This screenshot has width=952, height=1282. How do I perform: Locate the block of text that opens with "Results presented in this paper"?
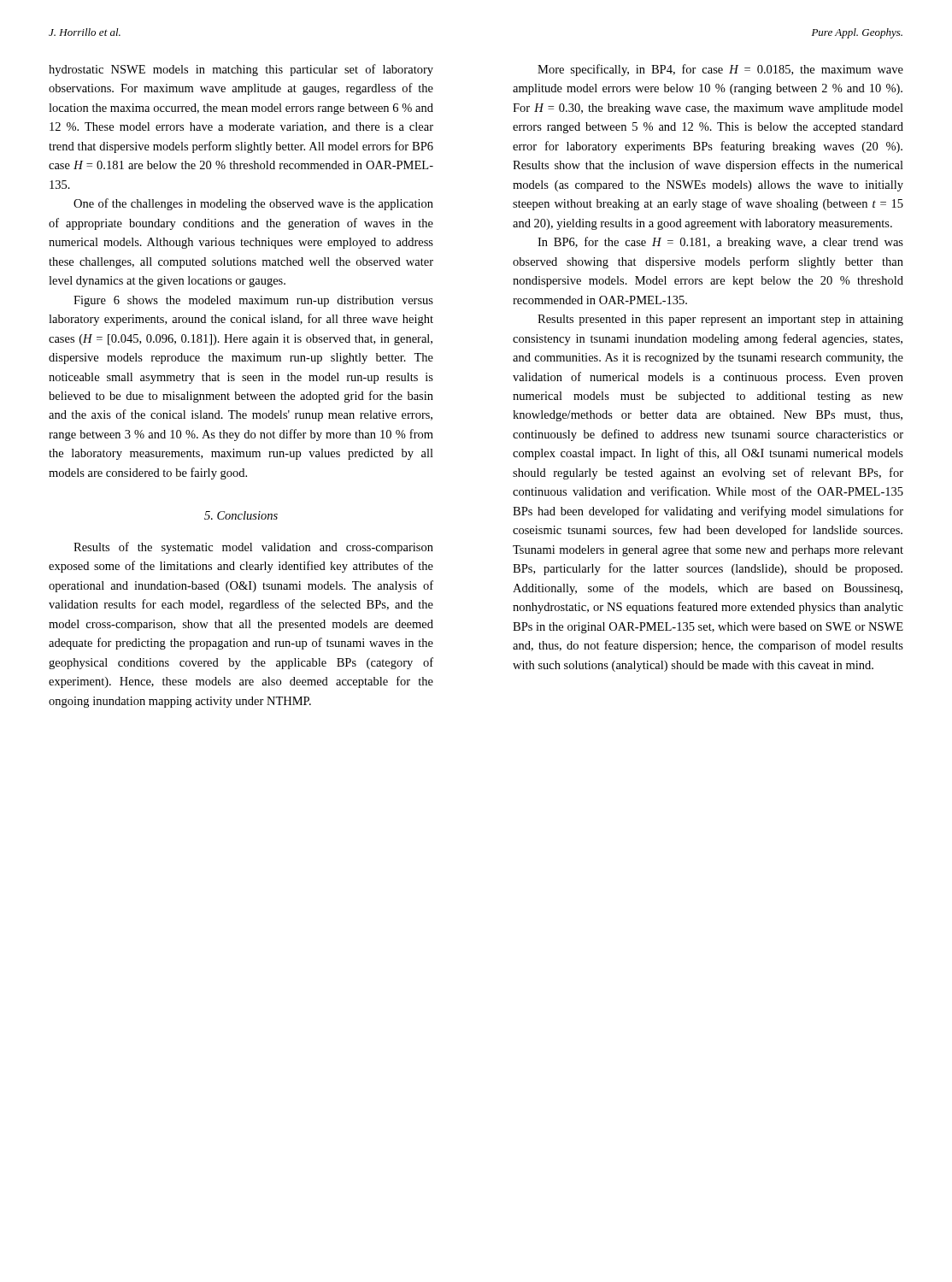pyautogui.click(x=708, y=492)
